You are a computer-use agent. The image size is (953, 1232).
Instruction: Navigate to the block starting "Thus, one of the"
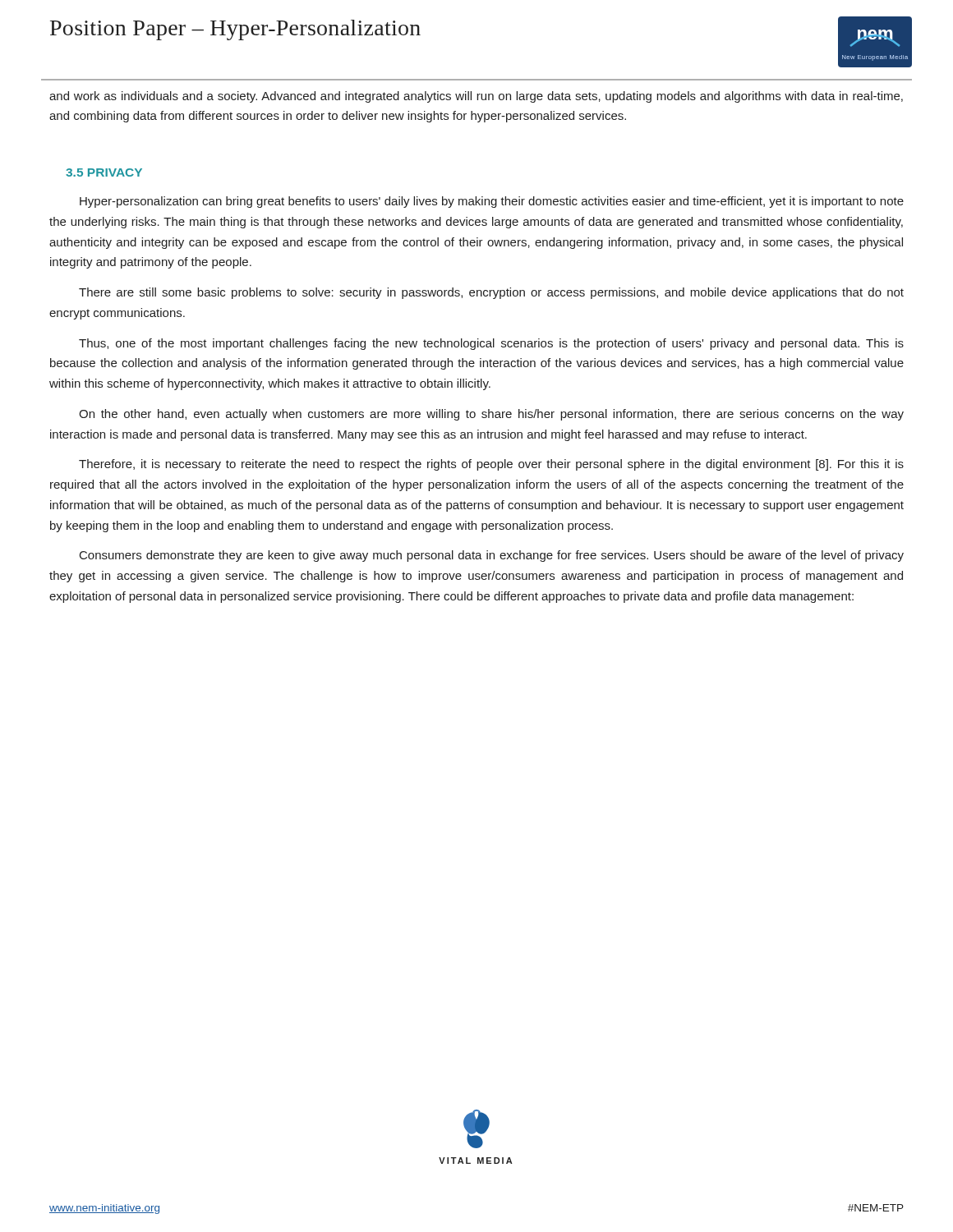[x=476, y=363]
